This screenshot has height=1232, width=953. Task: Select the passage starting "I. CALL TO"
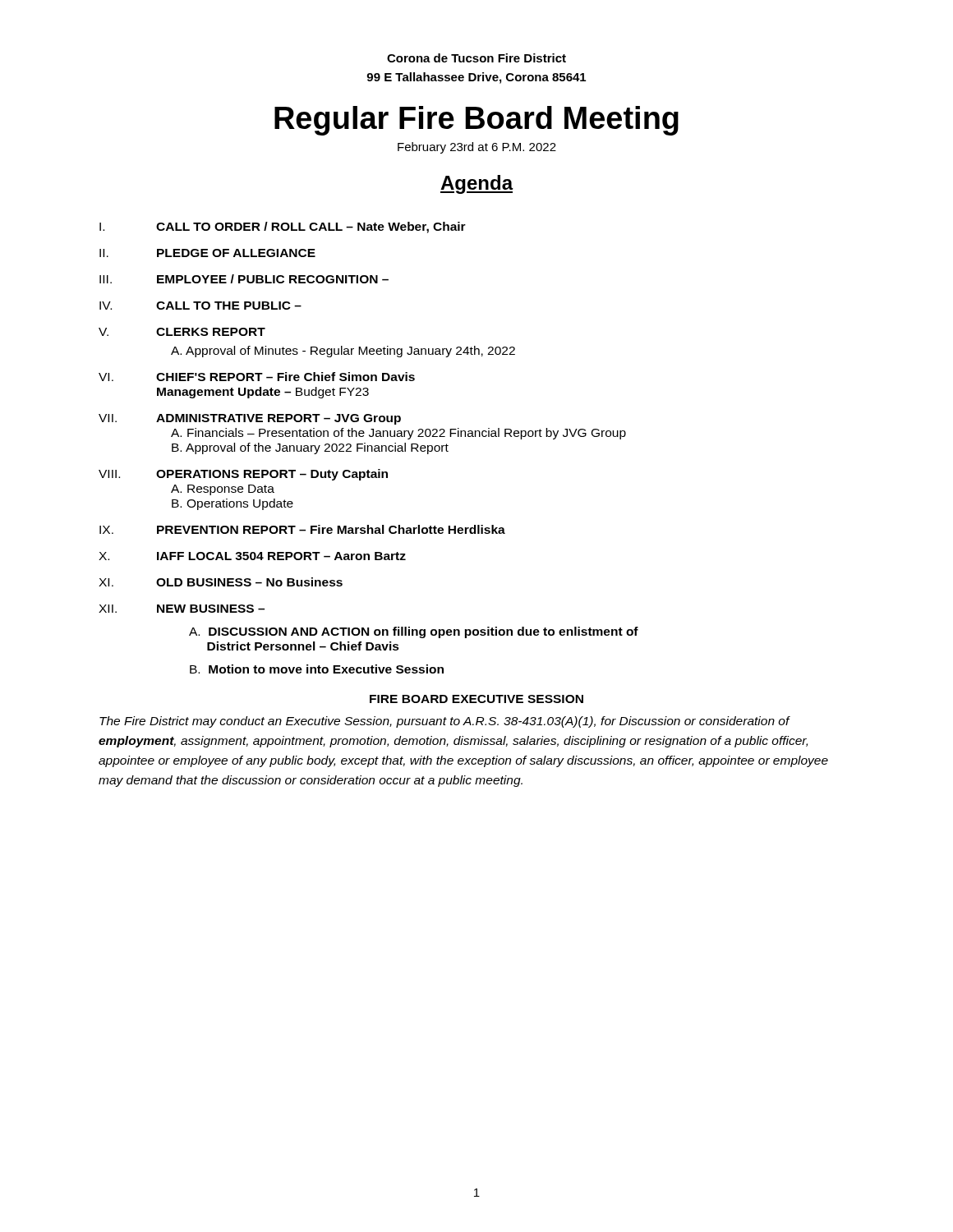pos(476,227)
